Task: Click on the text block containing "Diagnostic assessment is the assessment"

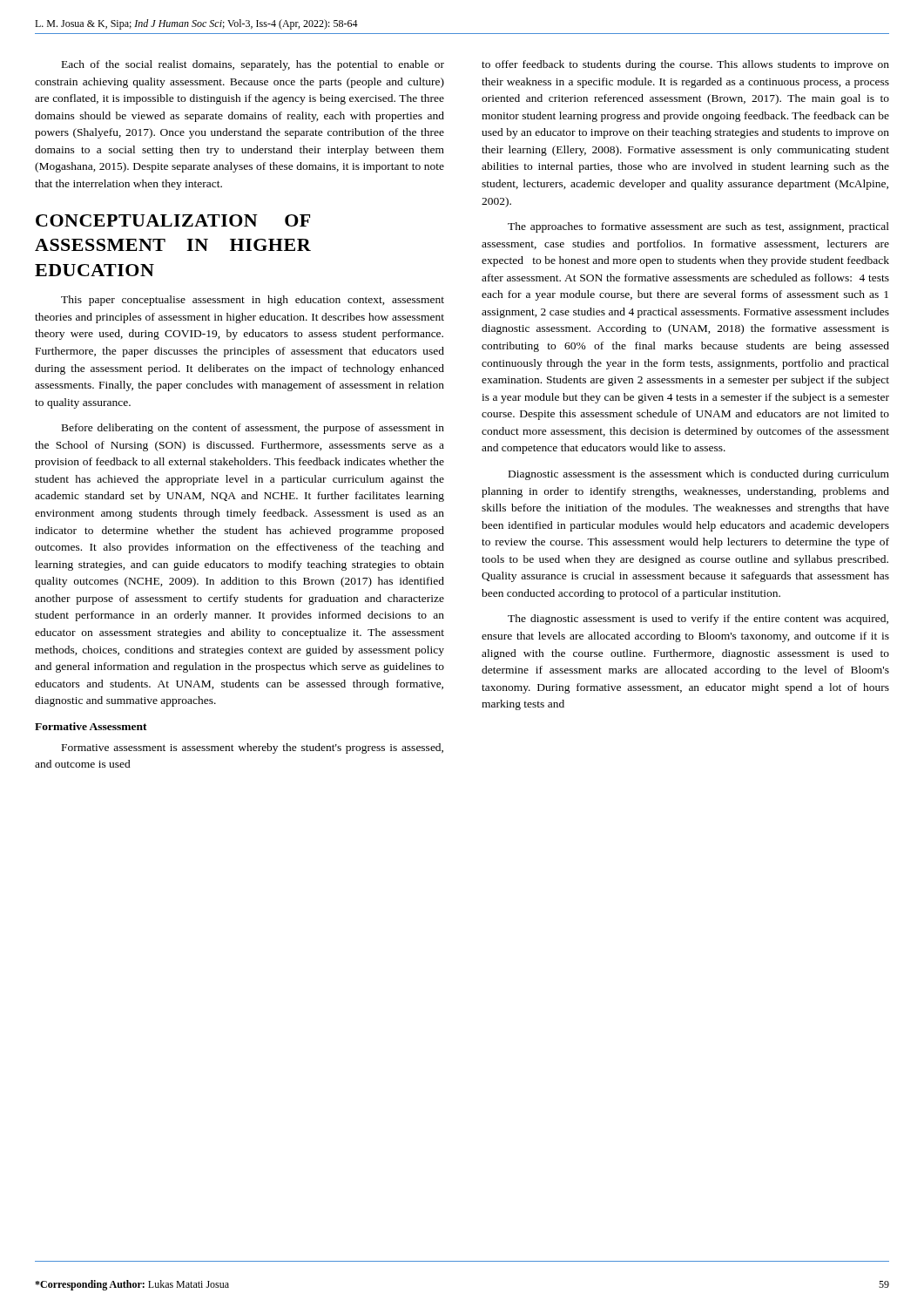Action: coord(685,533)
